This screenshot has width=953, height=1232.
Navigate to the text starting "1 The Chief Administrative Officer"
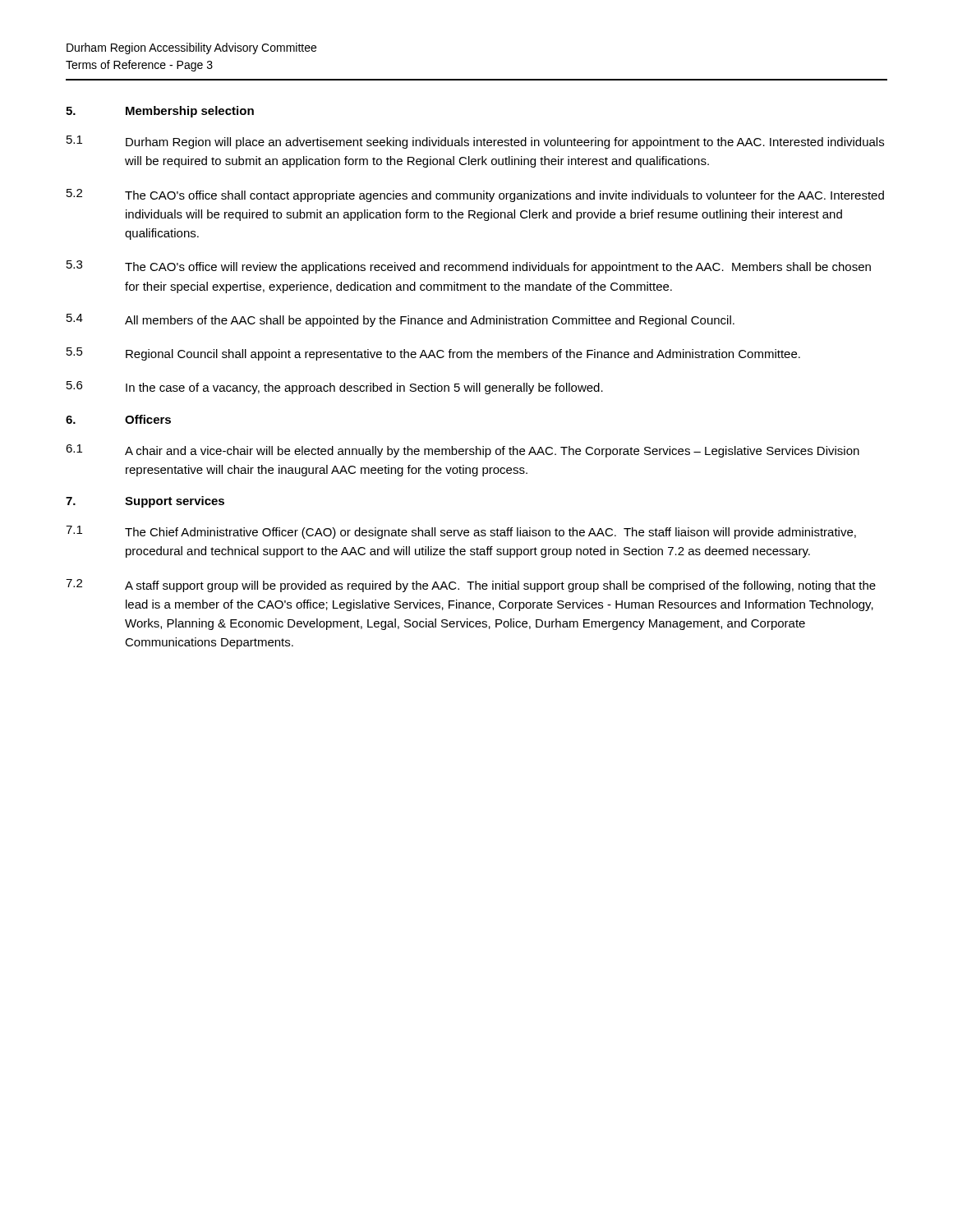tap(476, 541)
